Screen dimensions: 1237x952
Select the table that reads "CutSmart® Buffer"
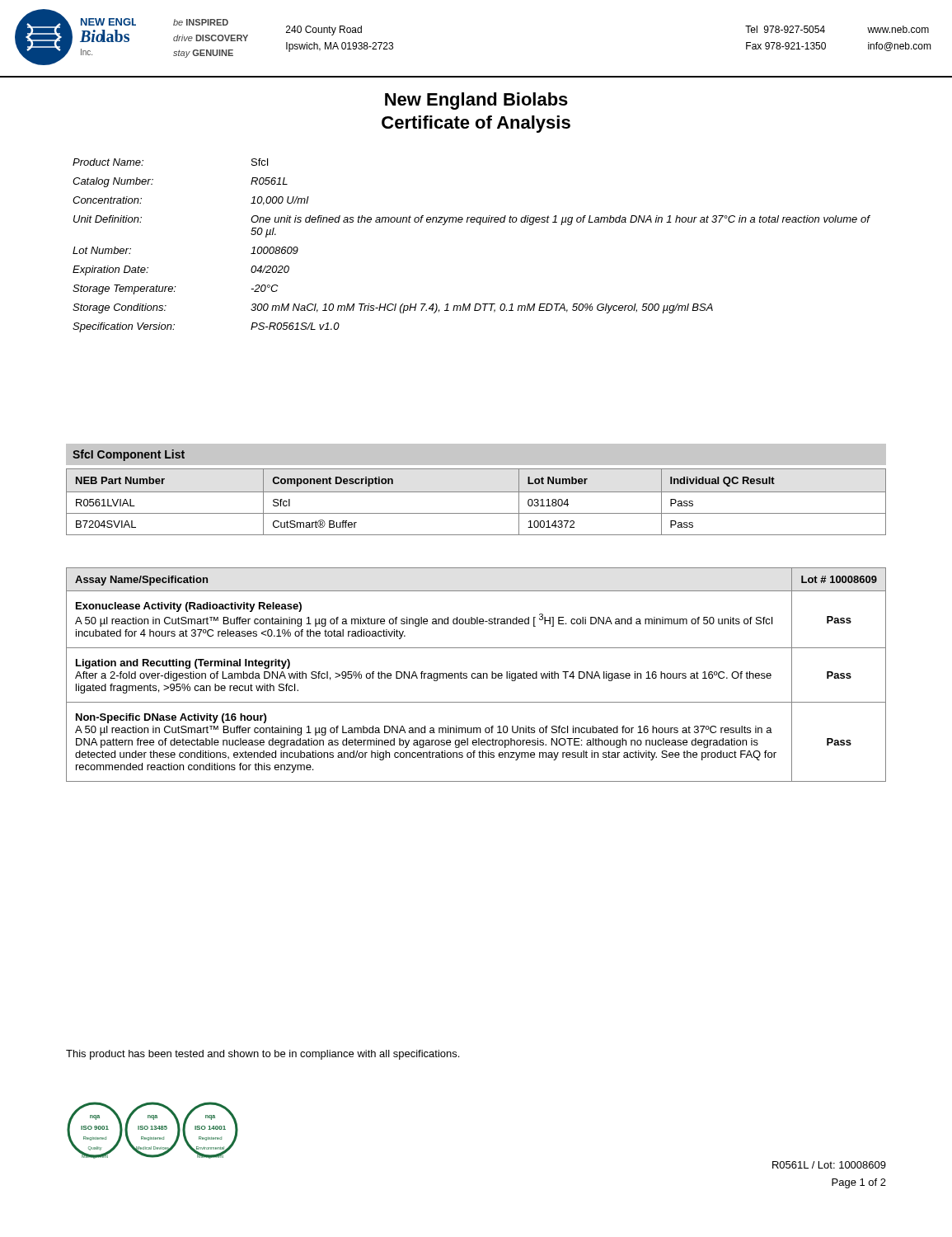[x=476, y=502]
